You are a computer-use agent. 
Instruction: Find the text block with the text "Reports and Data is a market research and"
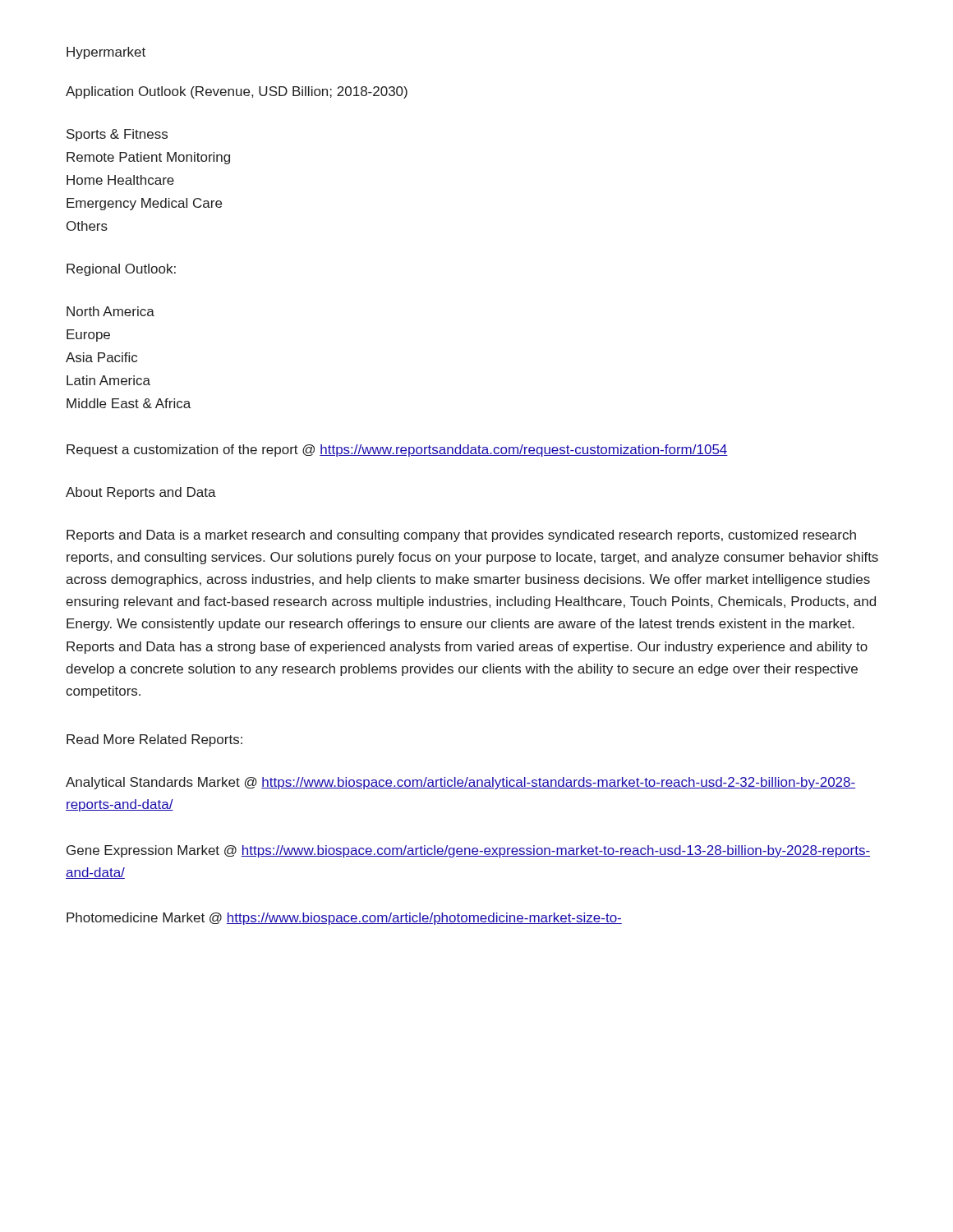(x=472, y=613)
